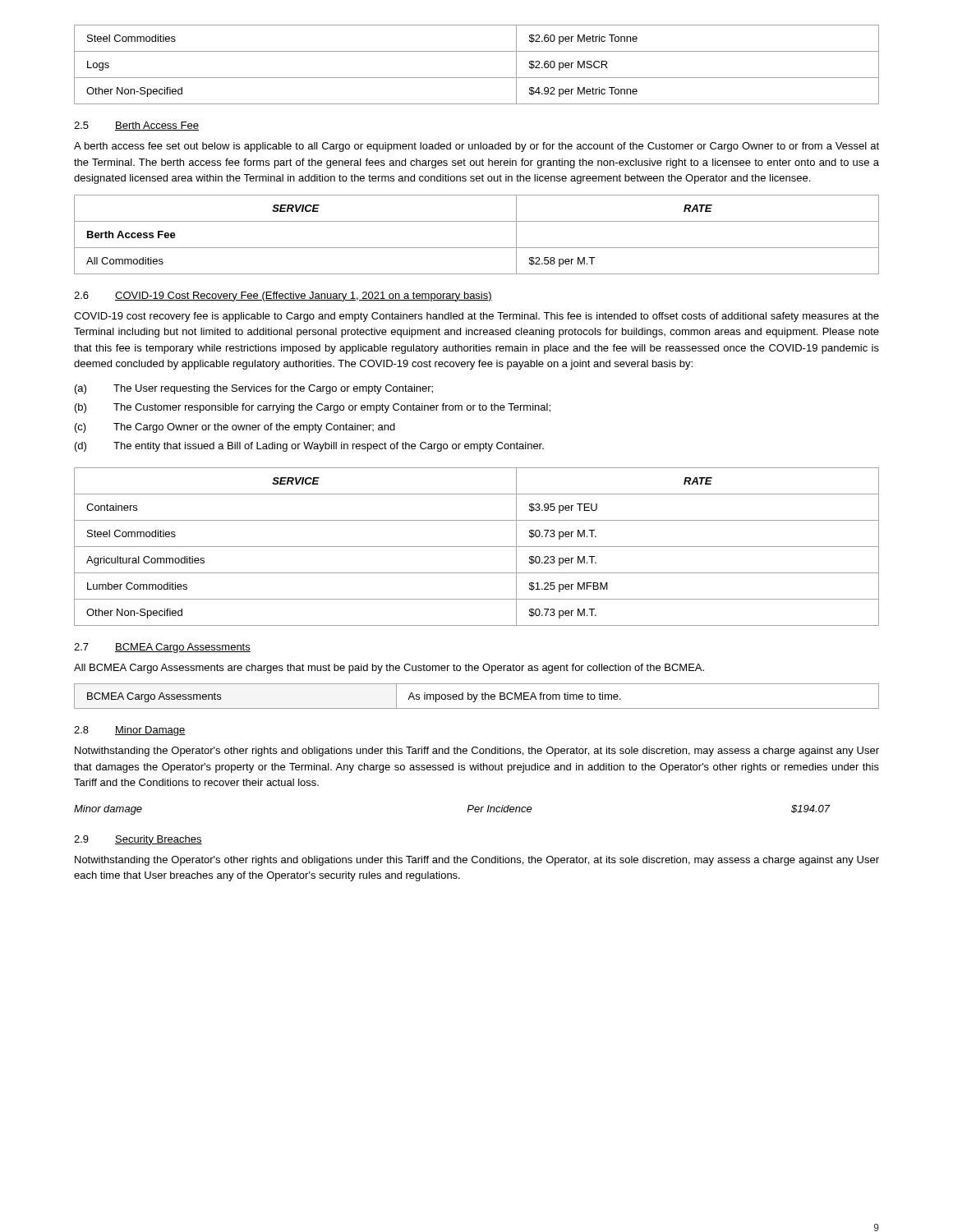This screenshot has width=953, height=1232.
Task: Select the region starting "2.7 BCMEA Cargo Assessments"
Action: point(162,646)
